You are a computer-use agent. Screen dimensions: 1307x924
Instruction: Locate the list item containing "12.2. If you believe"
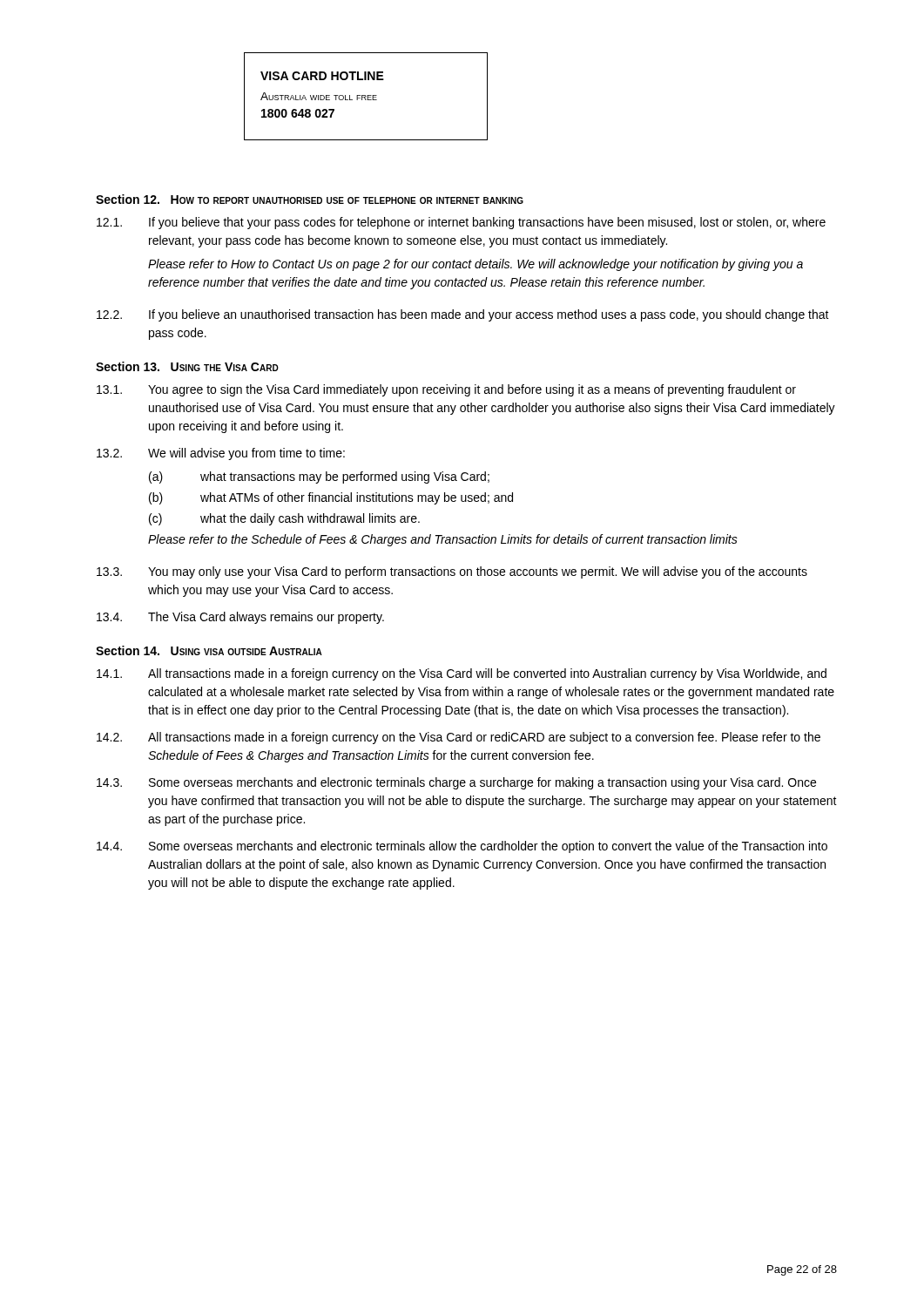click(x=466, y=324)
